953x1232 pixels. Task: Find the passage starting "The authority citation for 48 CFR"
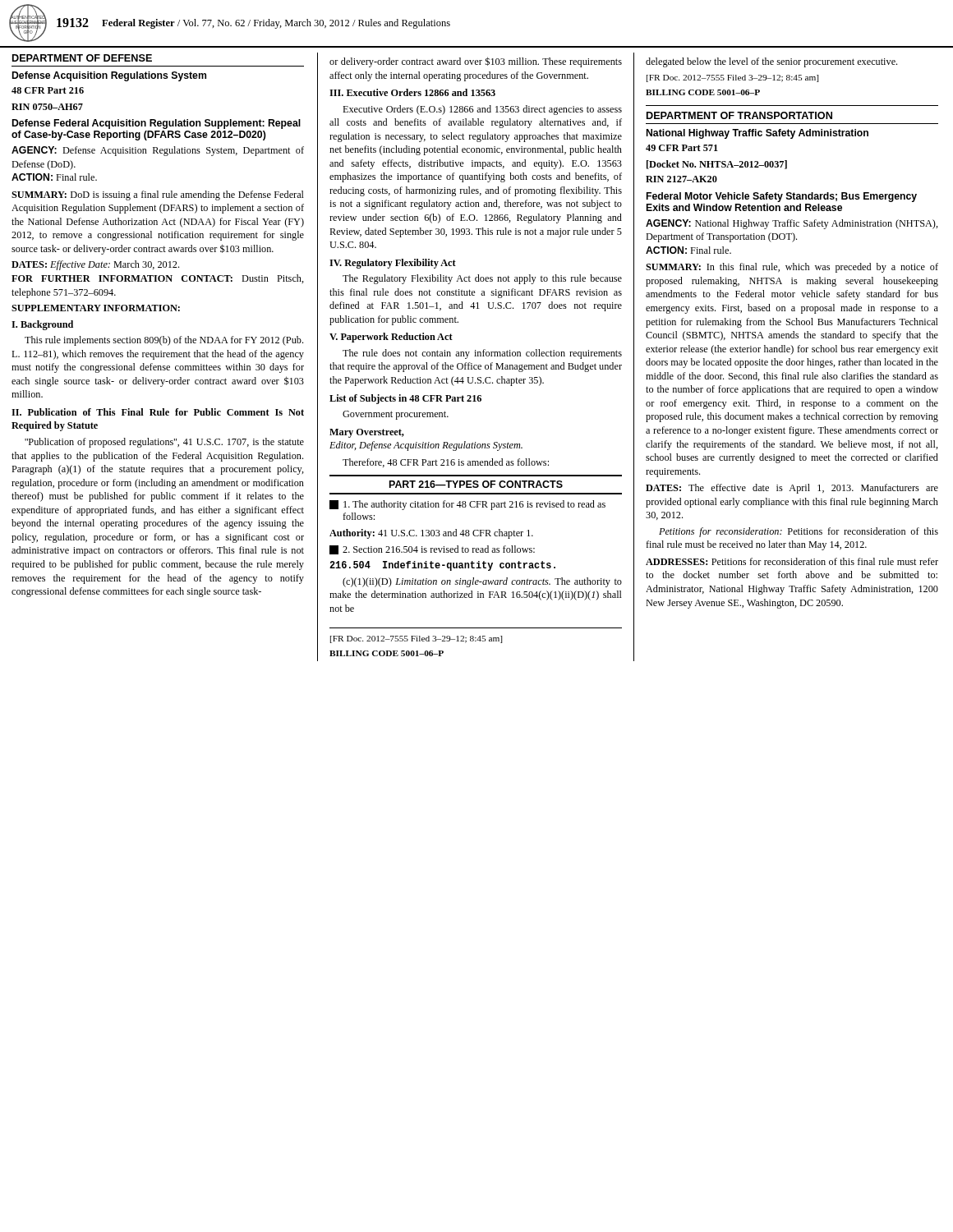476,511
